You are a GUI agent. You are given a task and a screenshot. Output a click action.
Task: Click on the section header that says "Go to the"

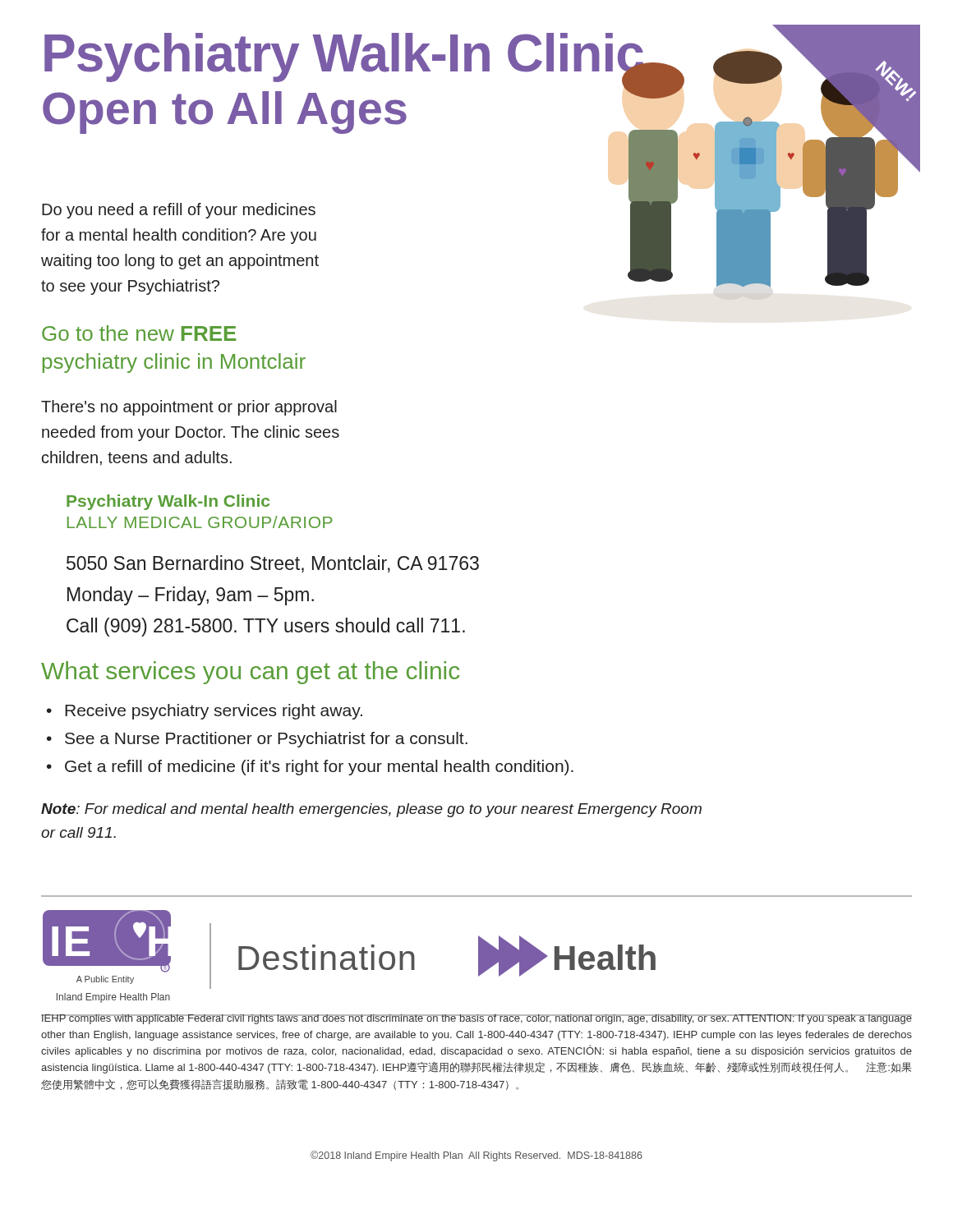(x=242, y=348)
